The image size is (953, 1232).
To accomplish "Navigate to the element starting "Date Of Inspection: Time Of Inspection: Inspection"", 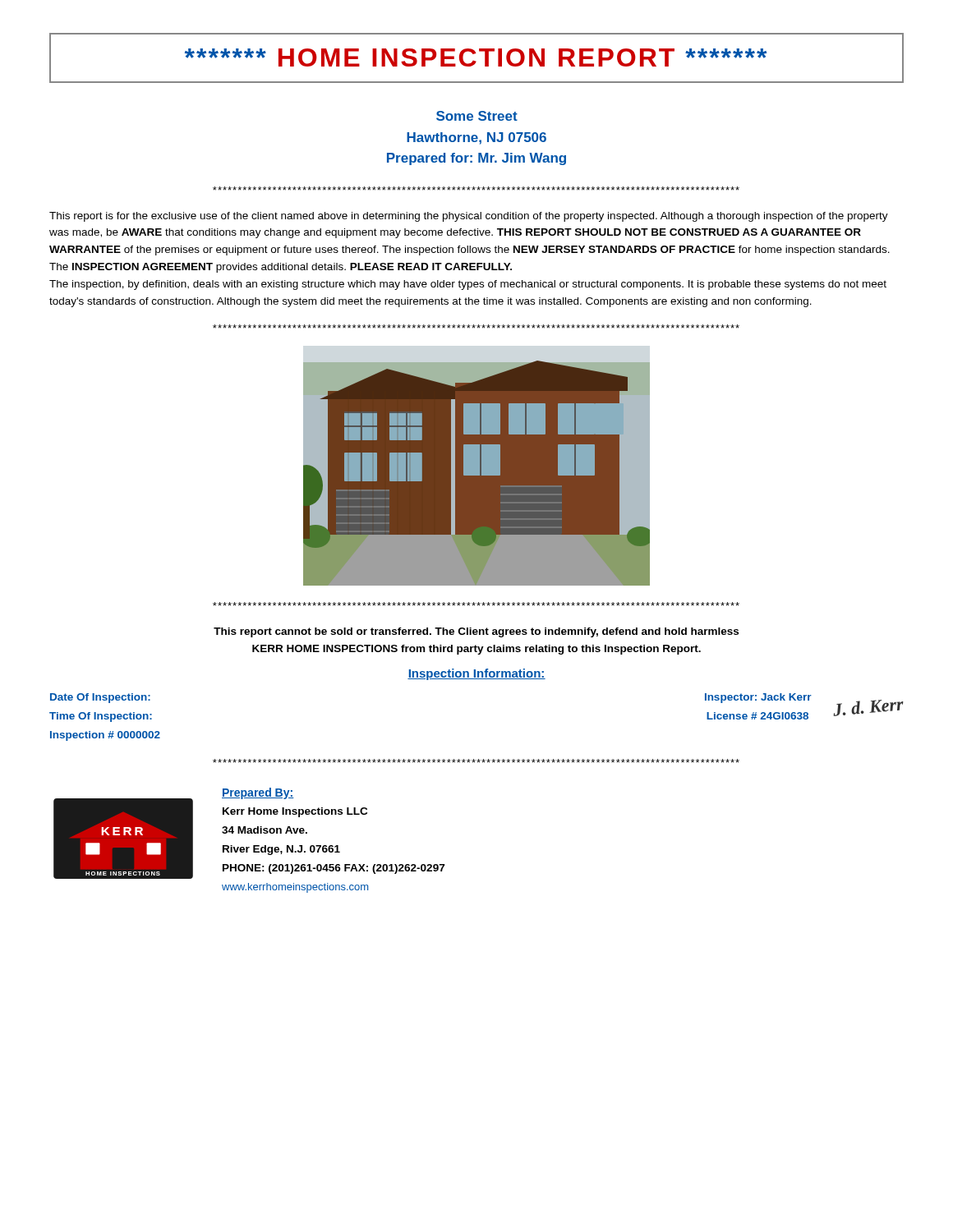I will [x=83, y=713].
